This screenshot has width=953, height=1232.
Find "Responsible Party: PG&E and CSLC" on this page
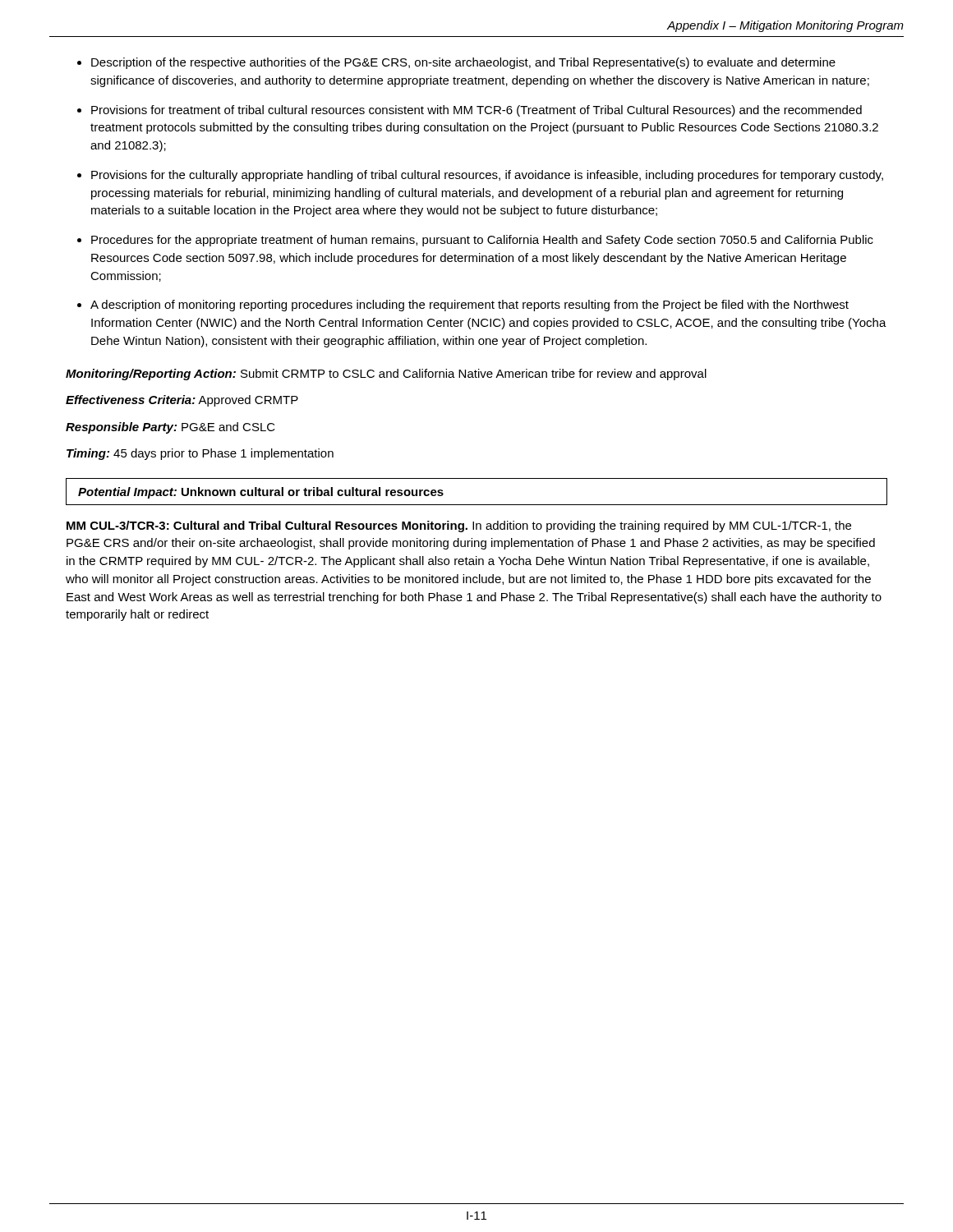coord(171,426)
